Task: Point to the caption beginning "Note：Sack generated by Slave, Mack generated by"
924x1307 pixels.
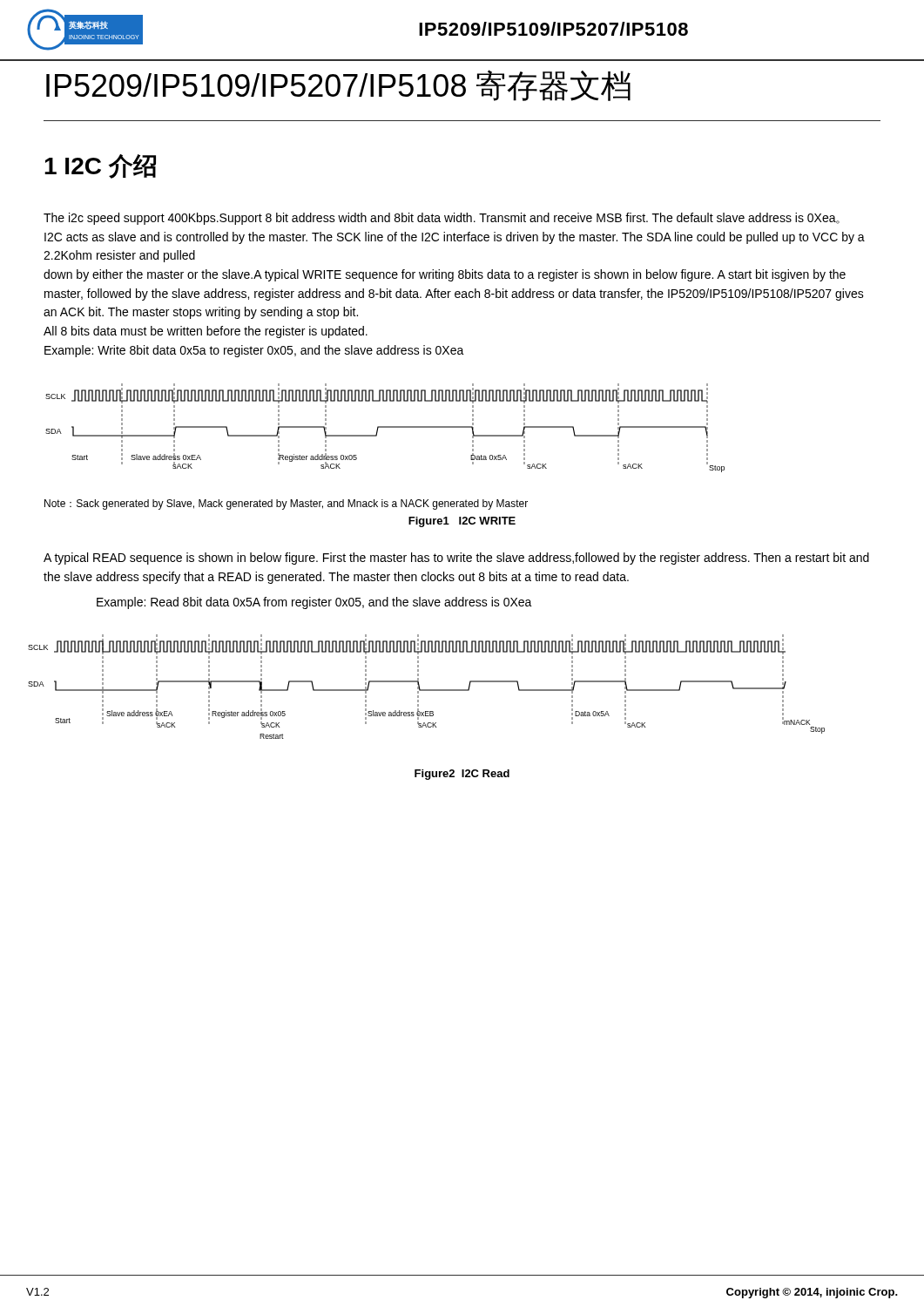Action: point(286,504)
